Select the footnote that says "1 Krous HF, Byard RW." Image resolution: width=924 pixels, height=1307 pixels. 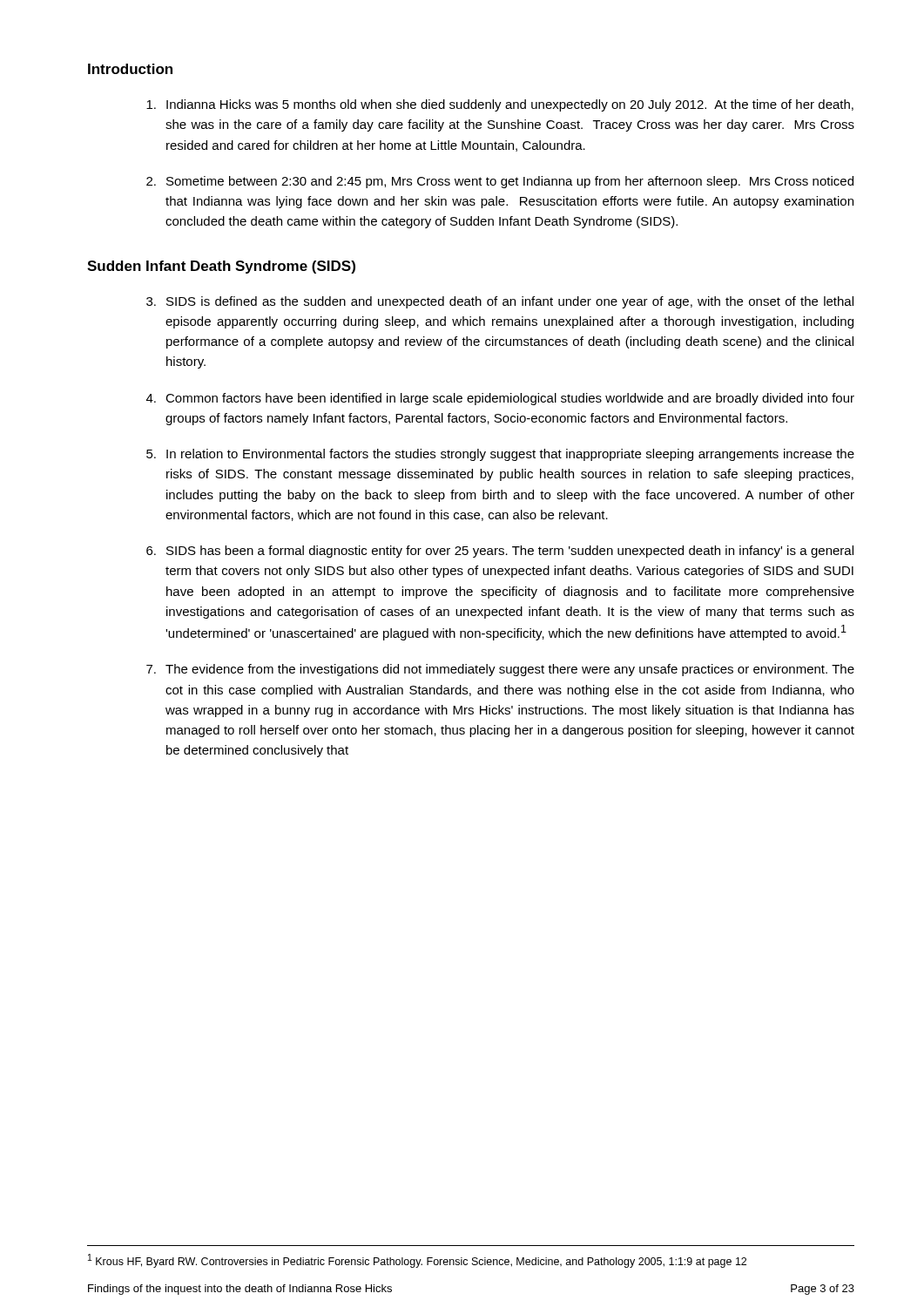(x=417, y=1261)
